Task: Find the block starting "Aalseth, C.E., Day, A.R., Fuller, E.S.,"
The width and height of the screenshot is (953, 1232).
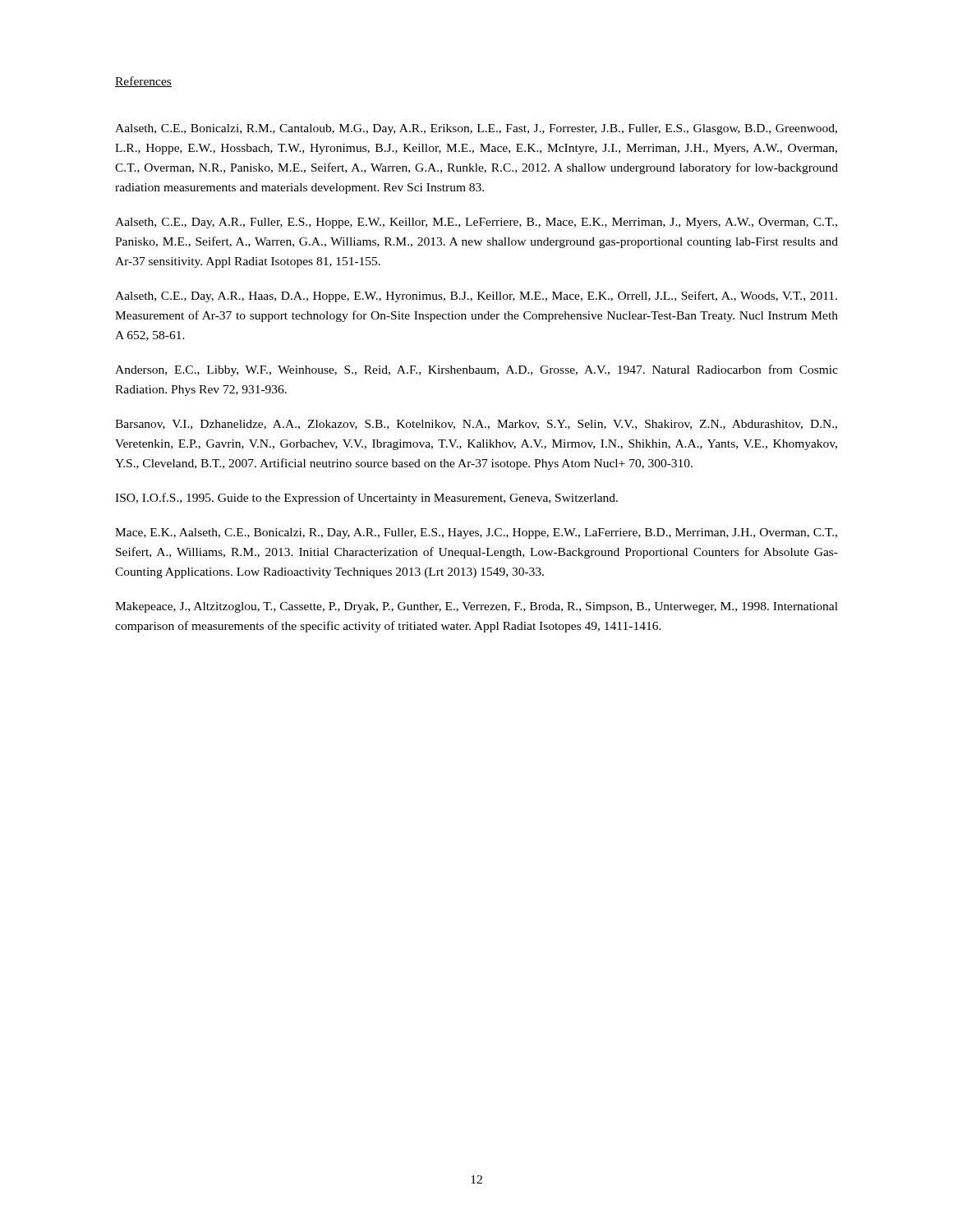Action: click(476, 241)
